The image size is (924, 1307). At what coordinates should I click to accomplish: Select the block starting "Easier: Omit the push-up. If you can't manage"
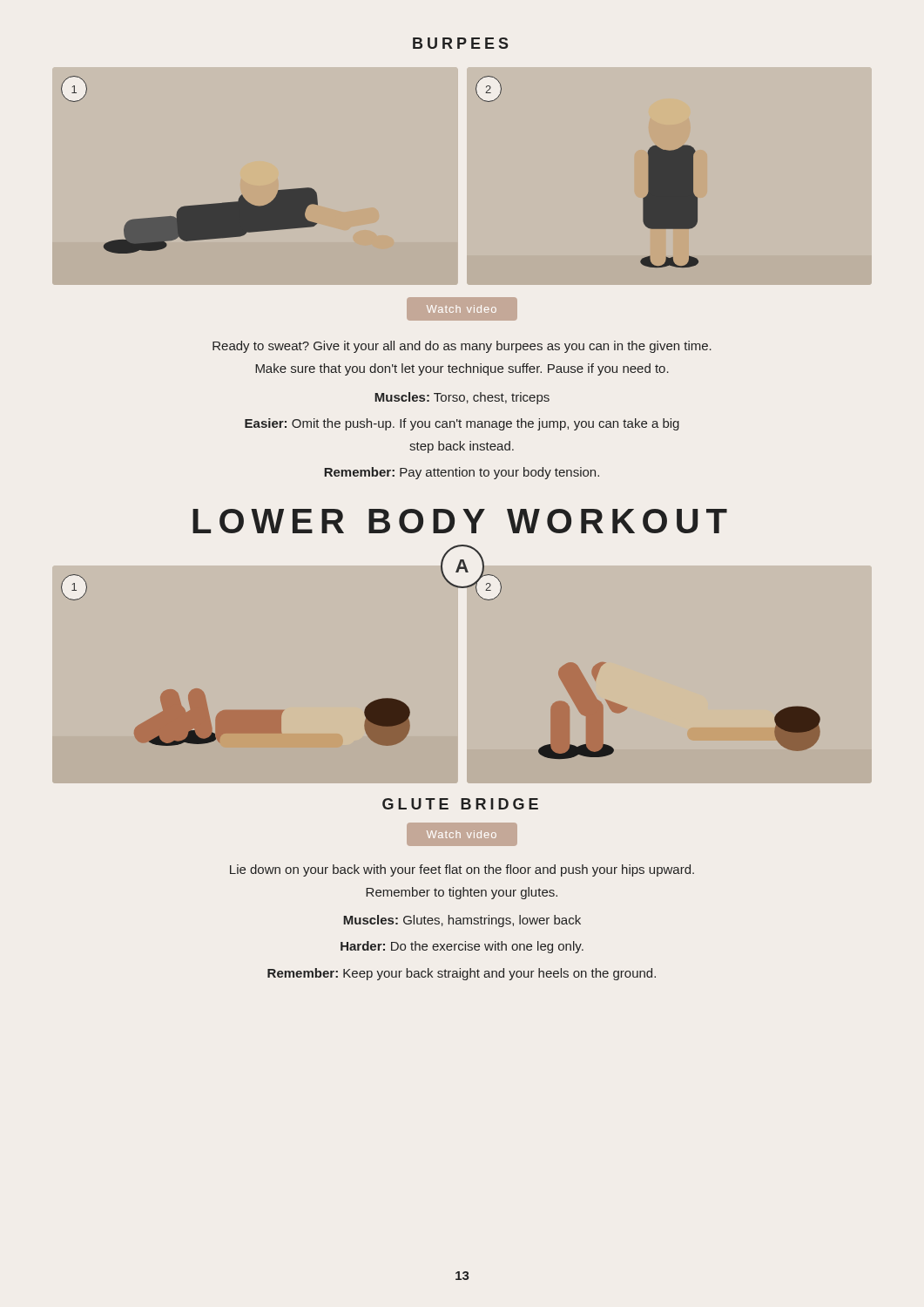click(x=462, y=434)
